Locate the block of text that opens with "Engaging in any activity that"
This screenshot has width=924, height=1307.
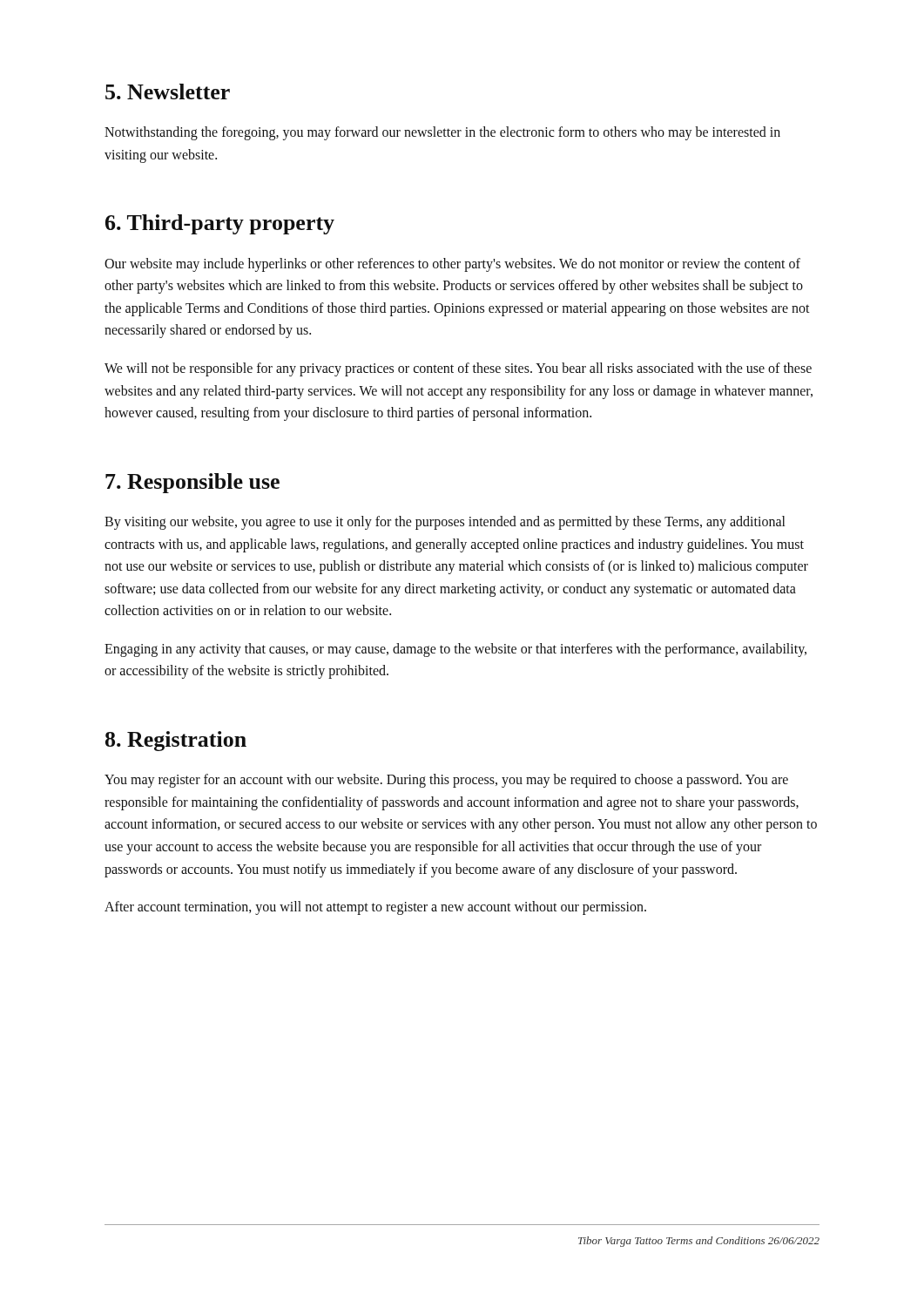coord(456,660)
